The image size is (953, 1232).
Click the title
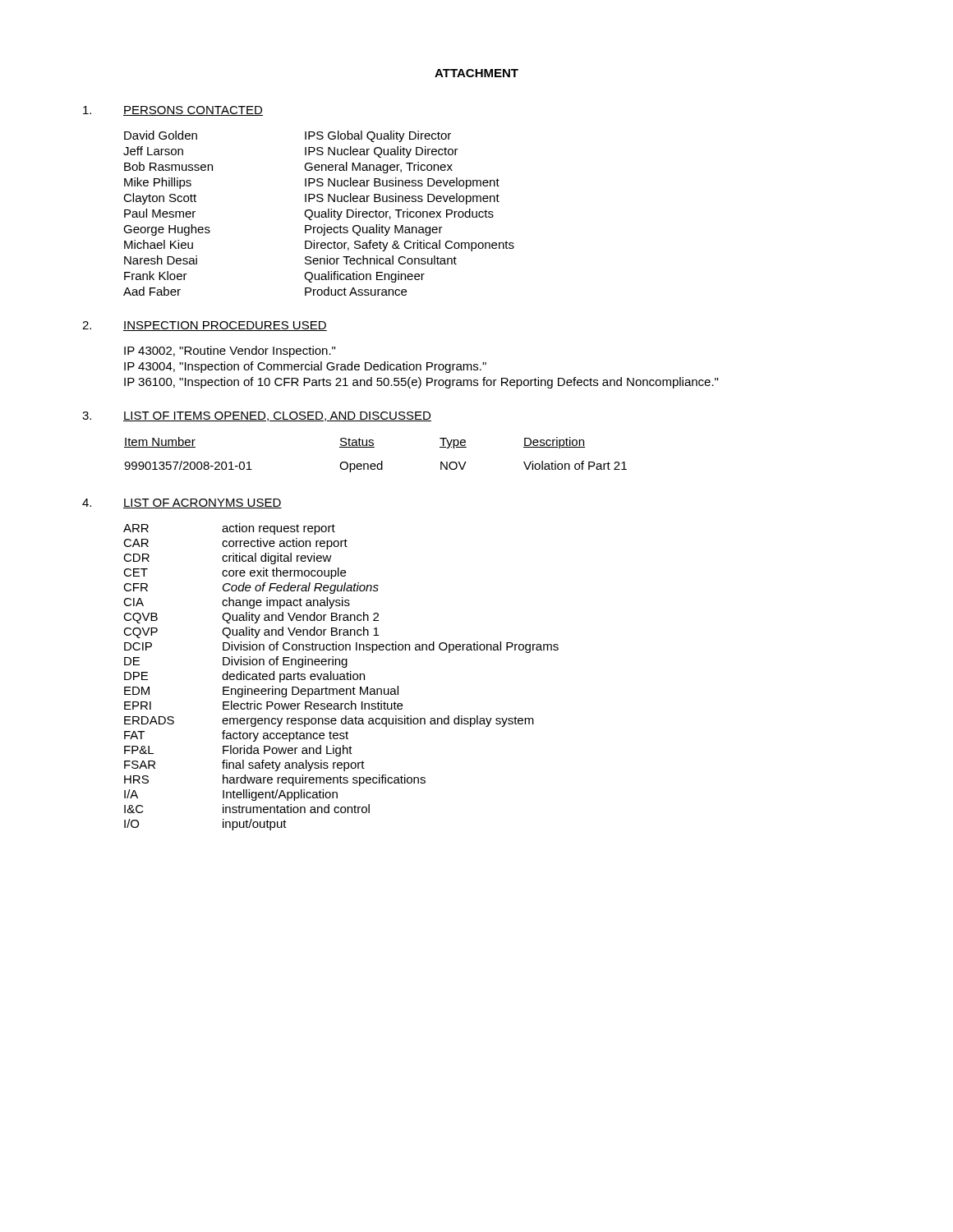click(476, 73)
